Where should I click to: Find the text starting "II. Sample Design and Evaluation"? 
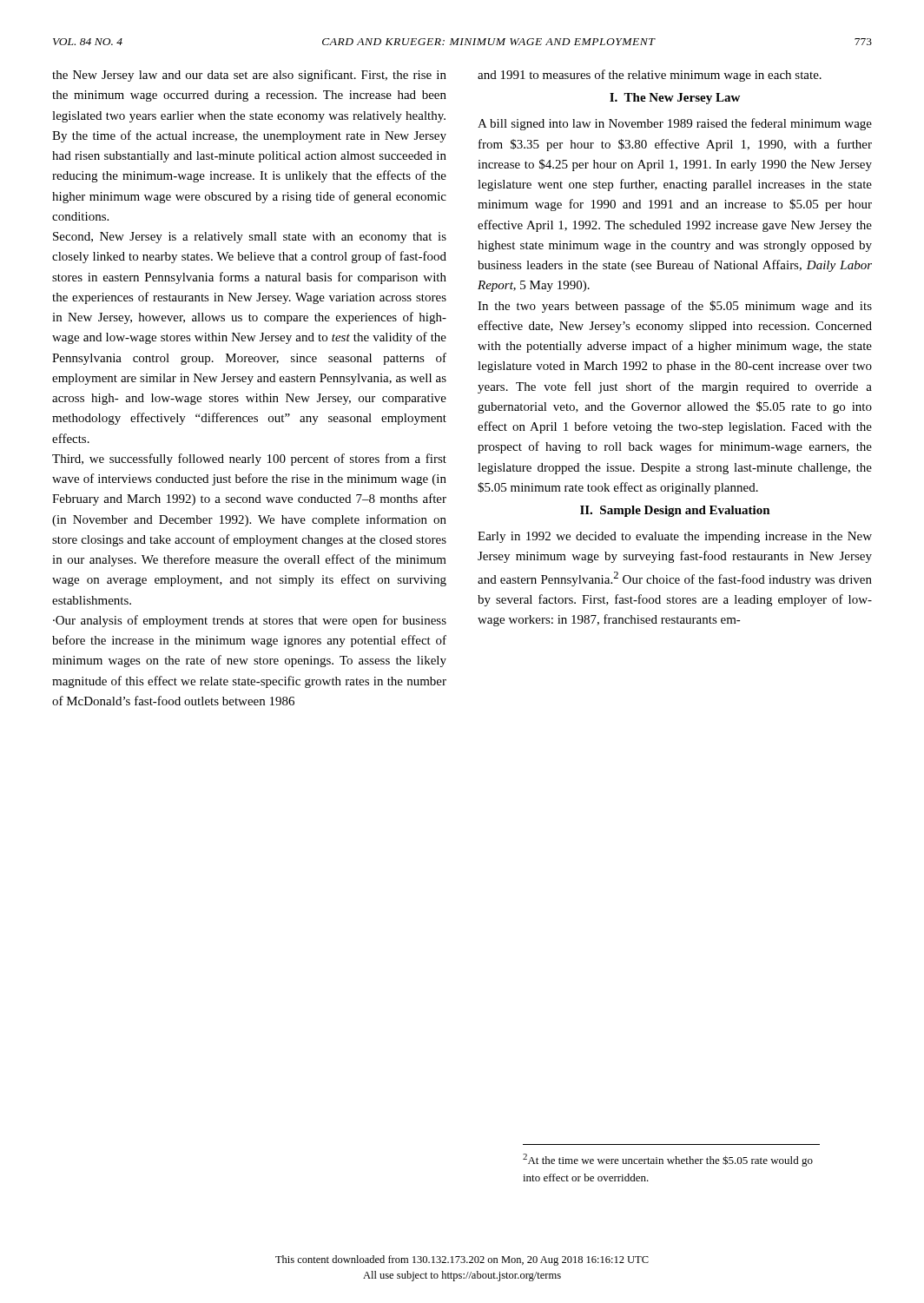[x=675, y=510]
